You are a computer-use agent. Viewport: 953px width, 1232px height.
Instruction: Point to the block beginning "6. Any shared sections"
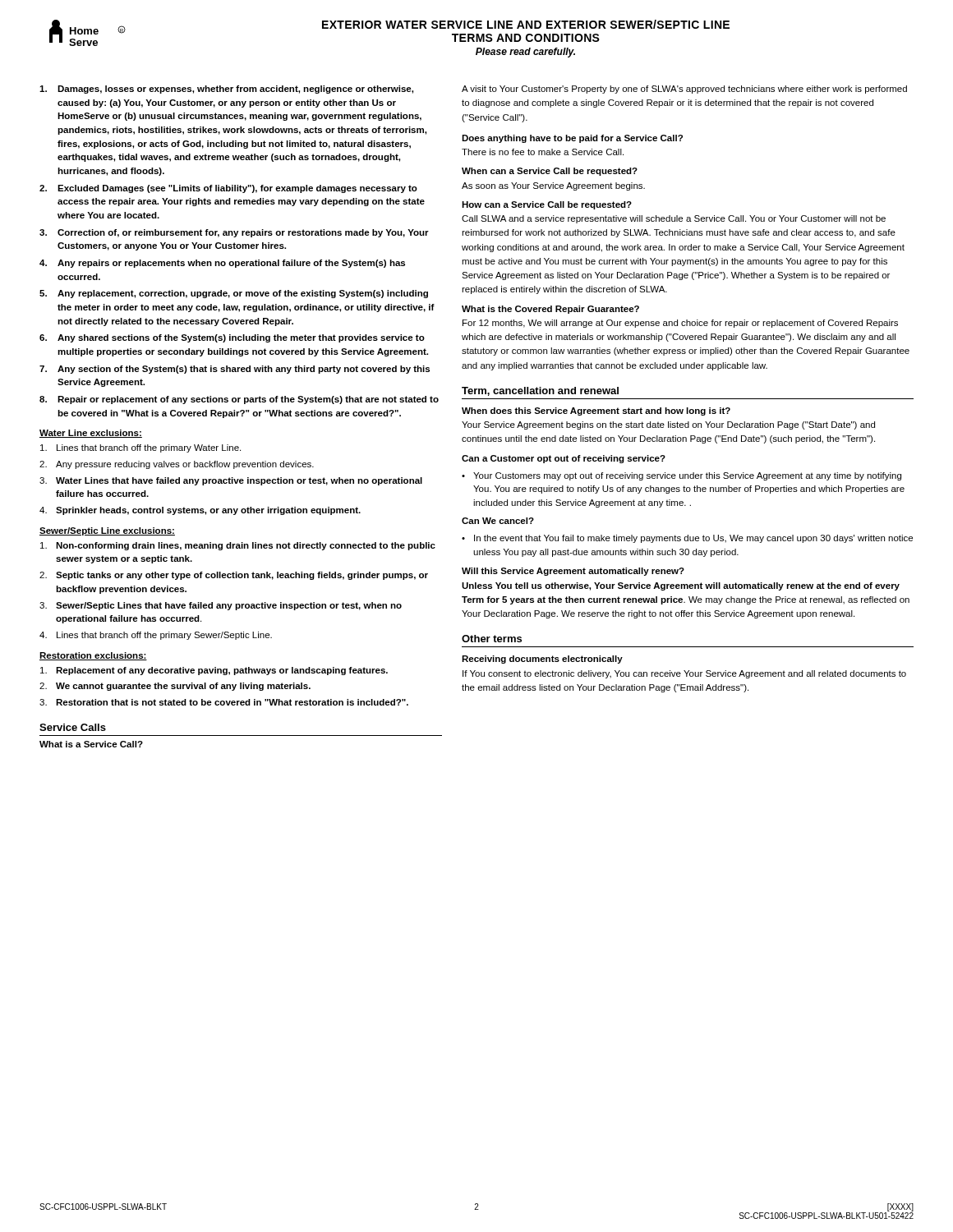(241, 345)
